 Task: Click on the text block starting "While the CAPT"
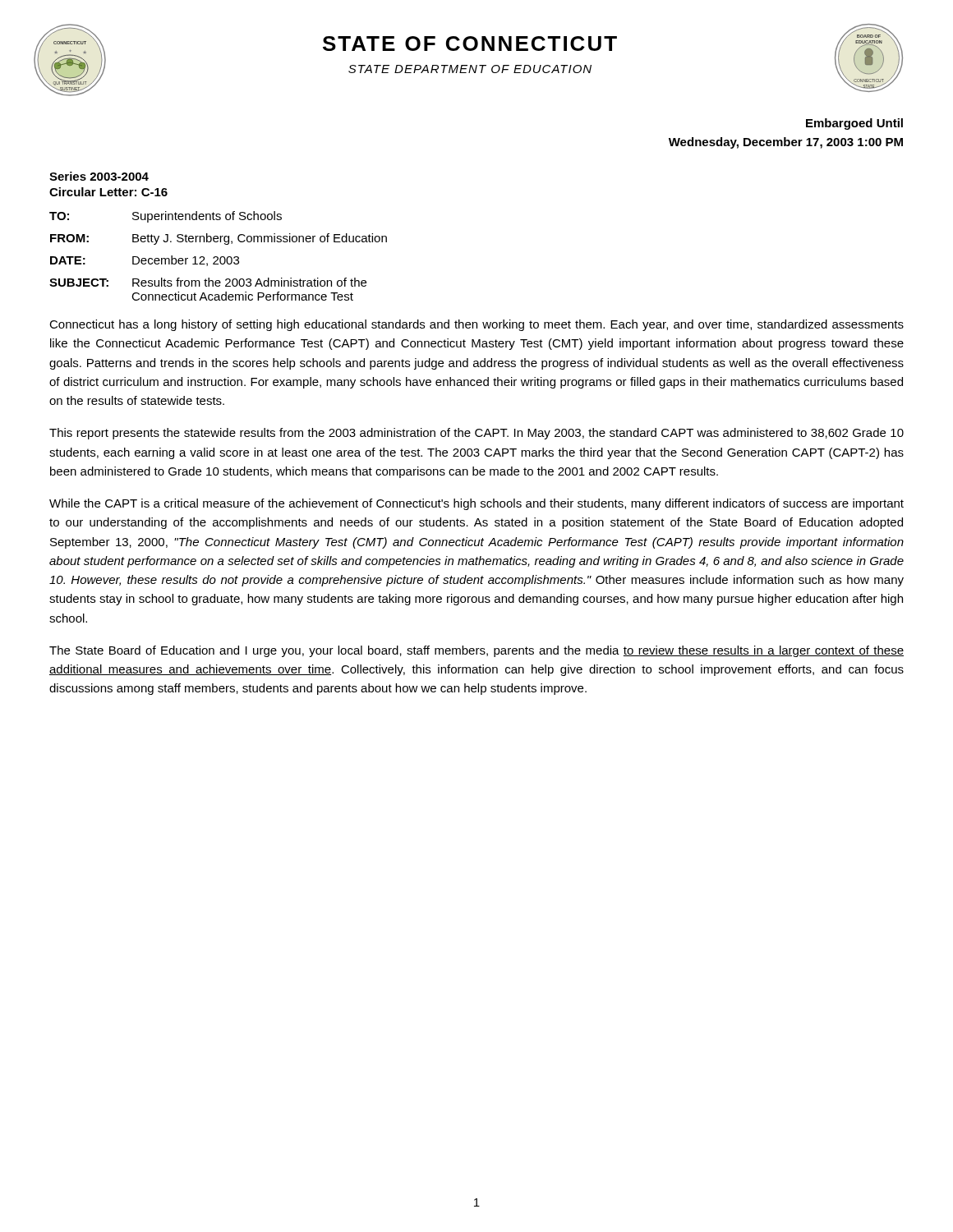click(476, 560)
